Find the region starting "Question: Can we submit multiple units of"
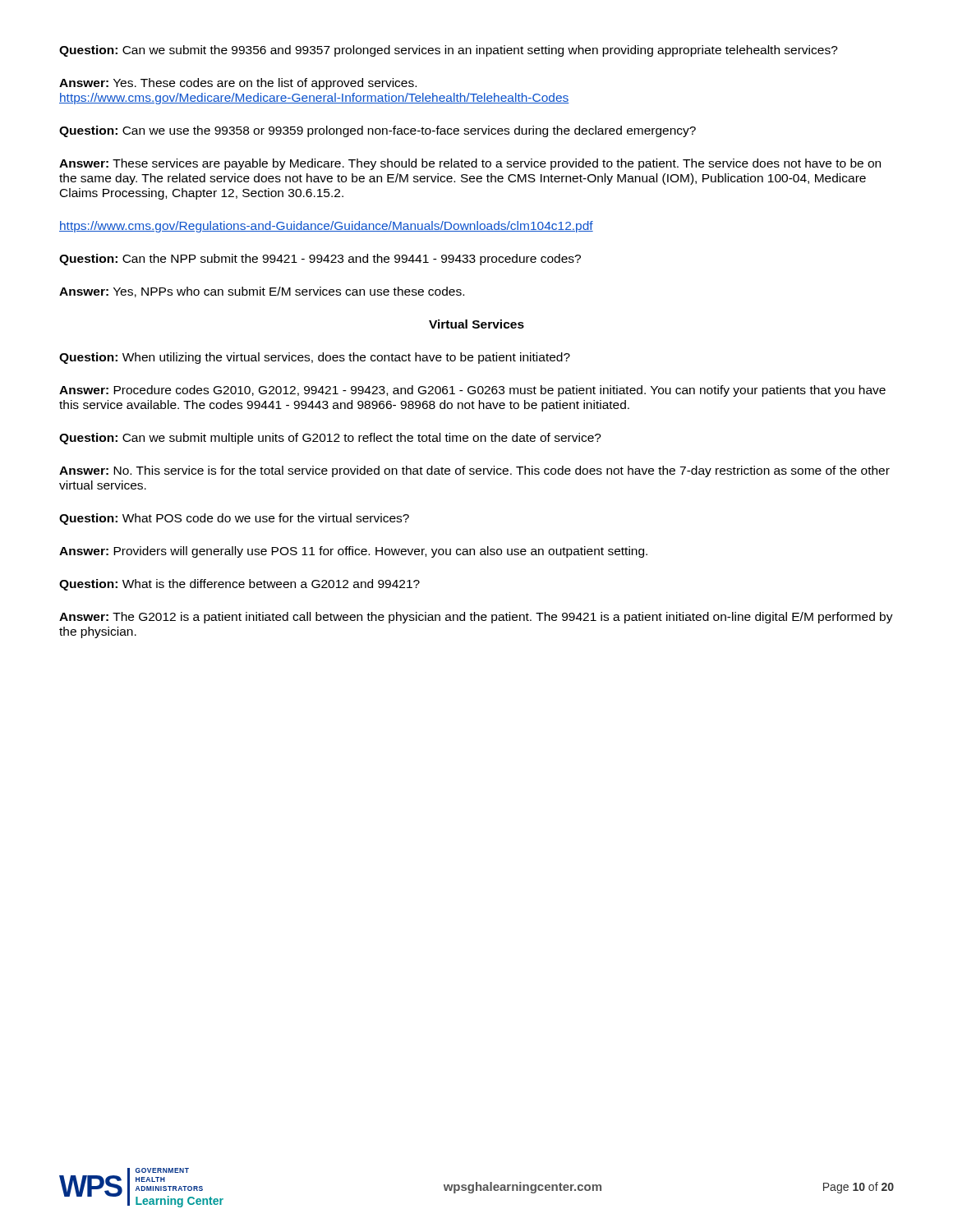The image size is (953, 1232). pyautogui.click(x=330, y=437)
